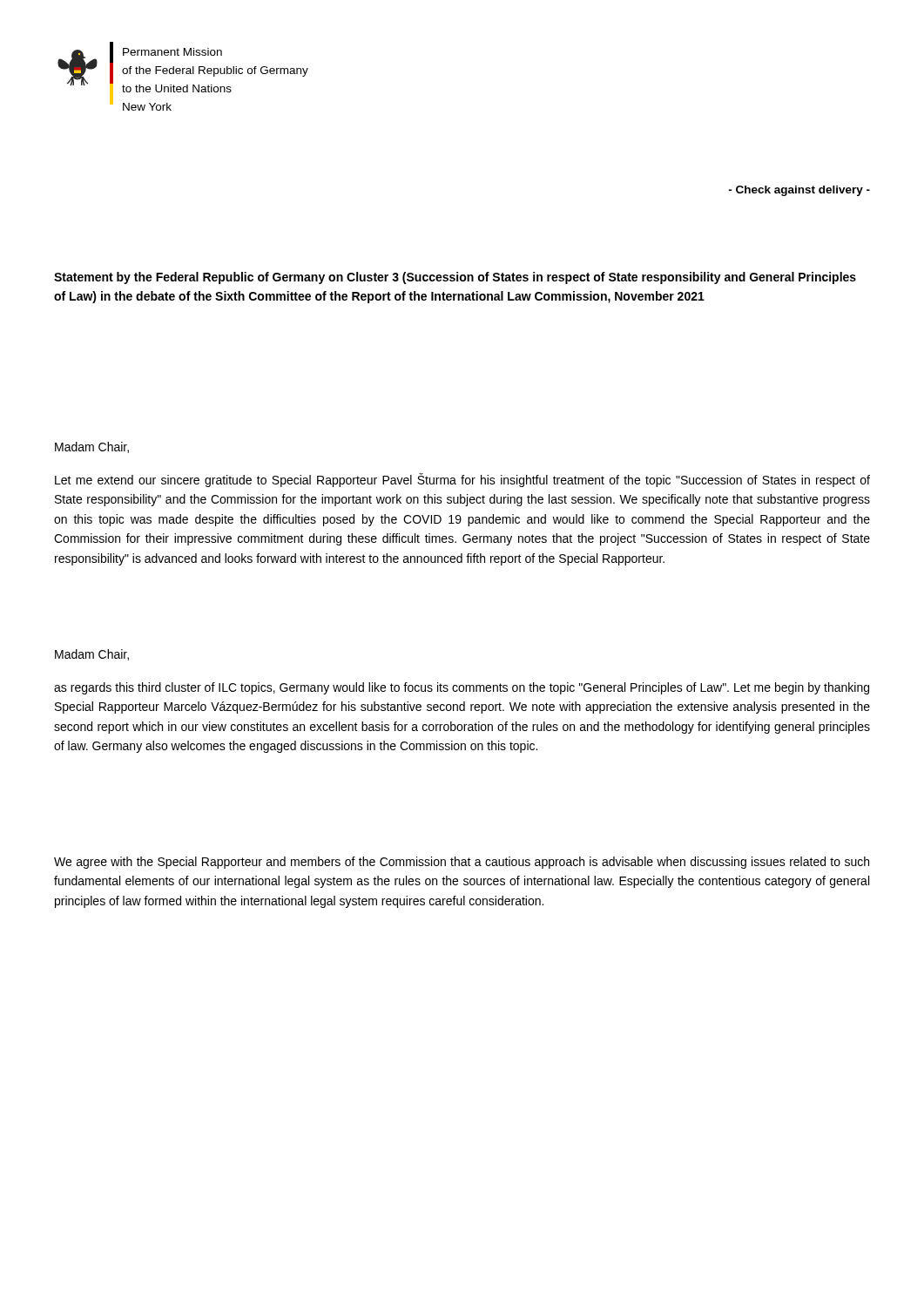The width and height of the screenshot is (924, 1307).
Task: Point to the text block starting "Check against delivery -"
Action: [x=799, y=190]
